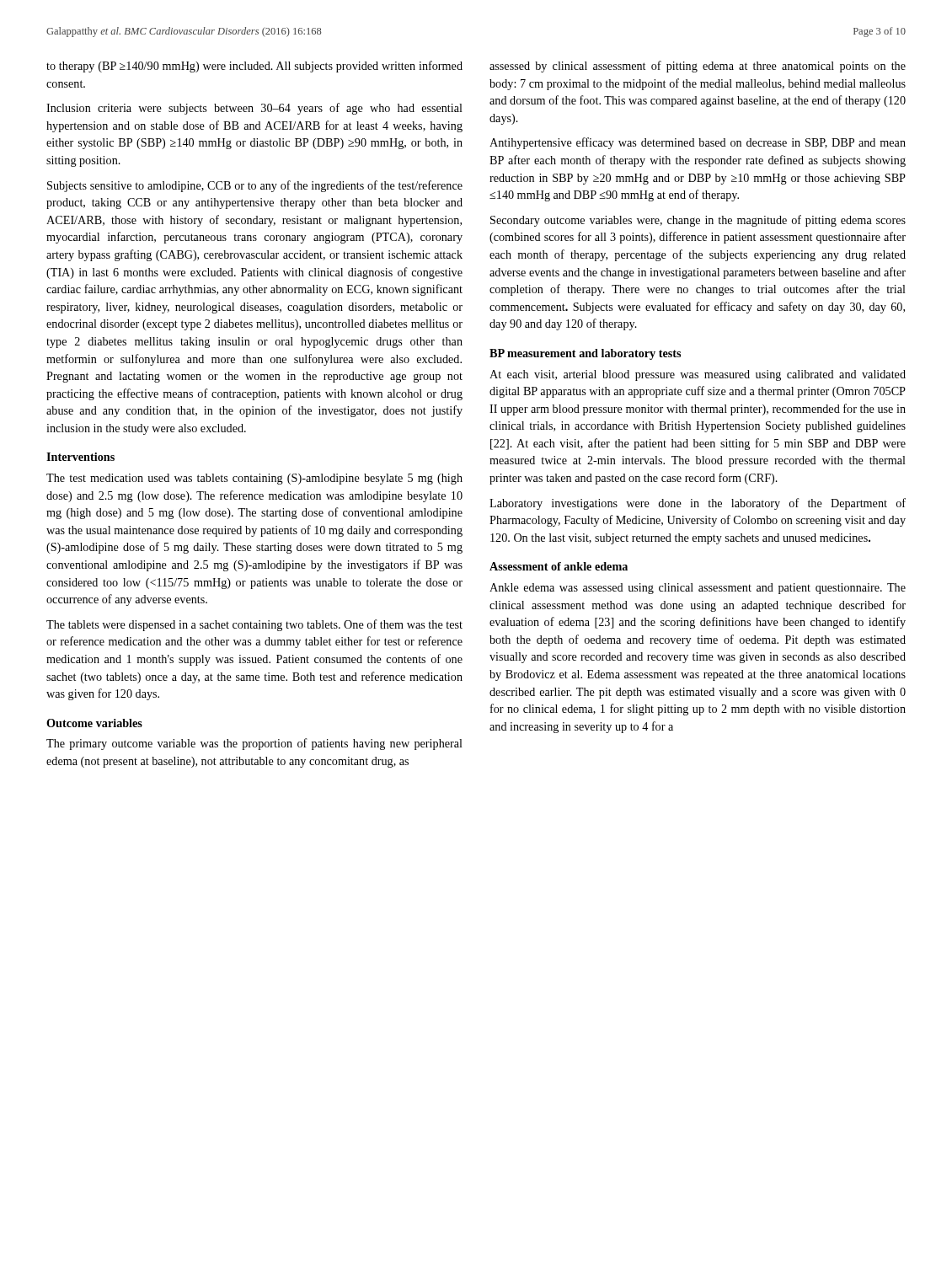Where does it say "Assessment of ankle edema"?
952x1264 pixels.
(x=559, y=567)
